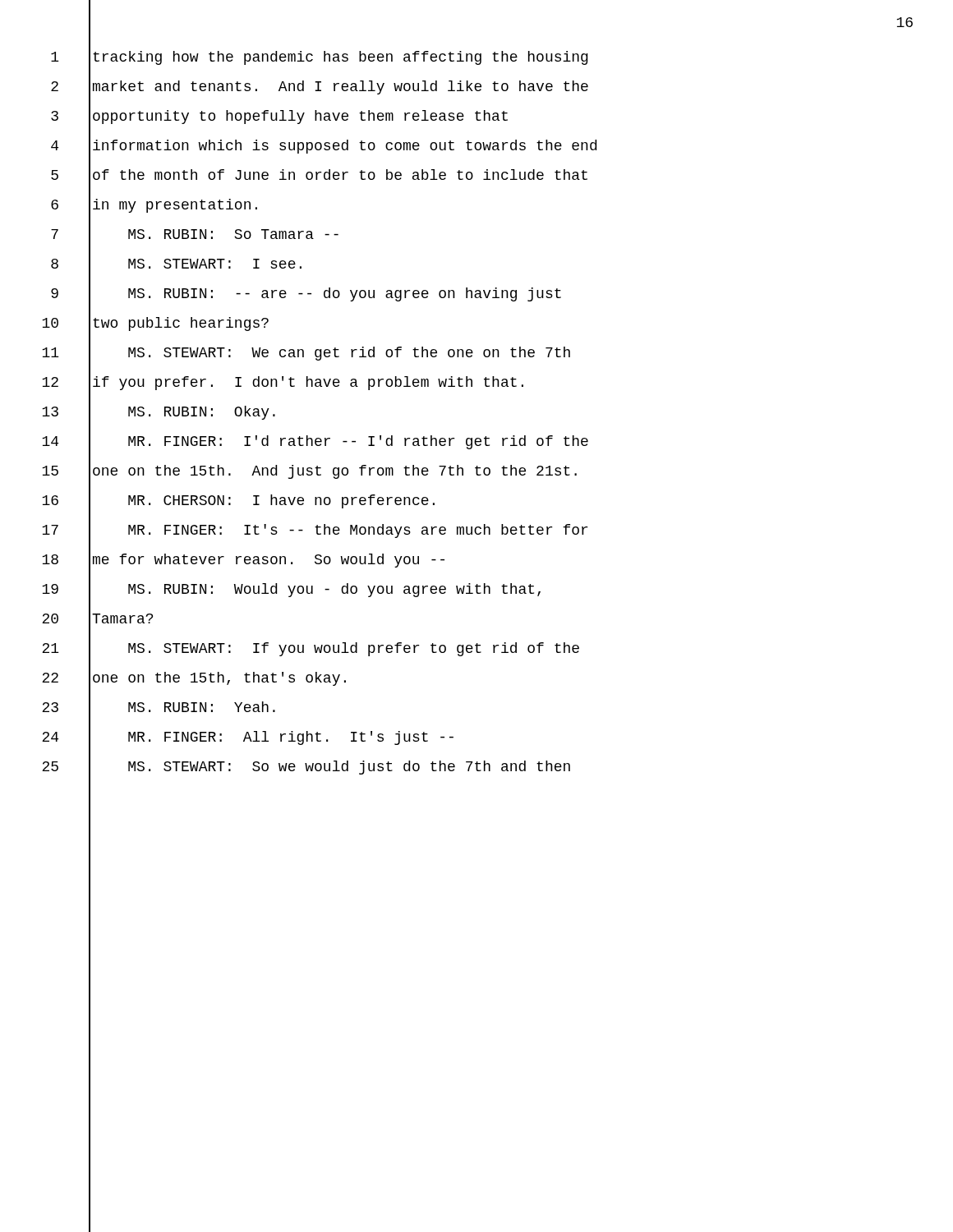953x1232 pixels.
Task: Locate the text starting "25 MS. STEWART: So we would"
Action: [476, 767]
